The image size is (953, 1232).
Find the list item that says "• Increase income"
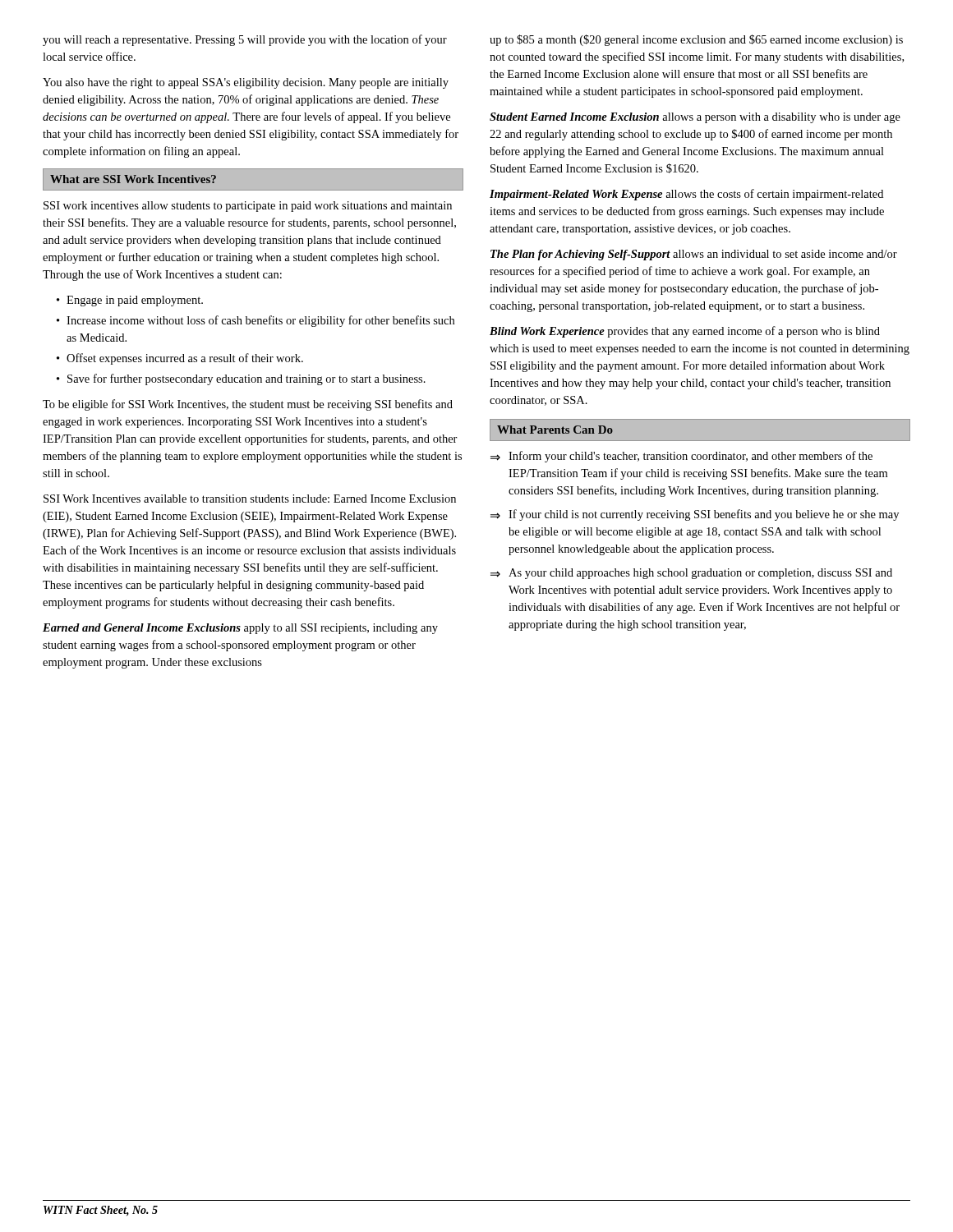click(x=260, y=330)
